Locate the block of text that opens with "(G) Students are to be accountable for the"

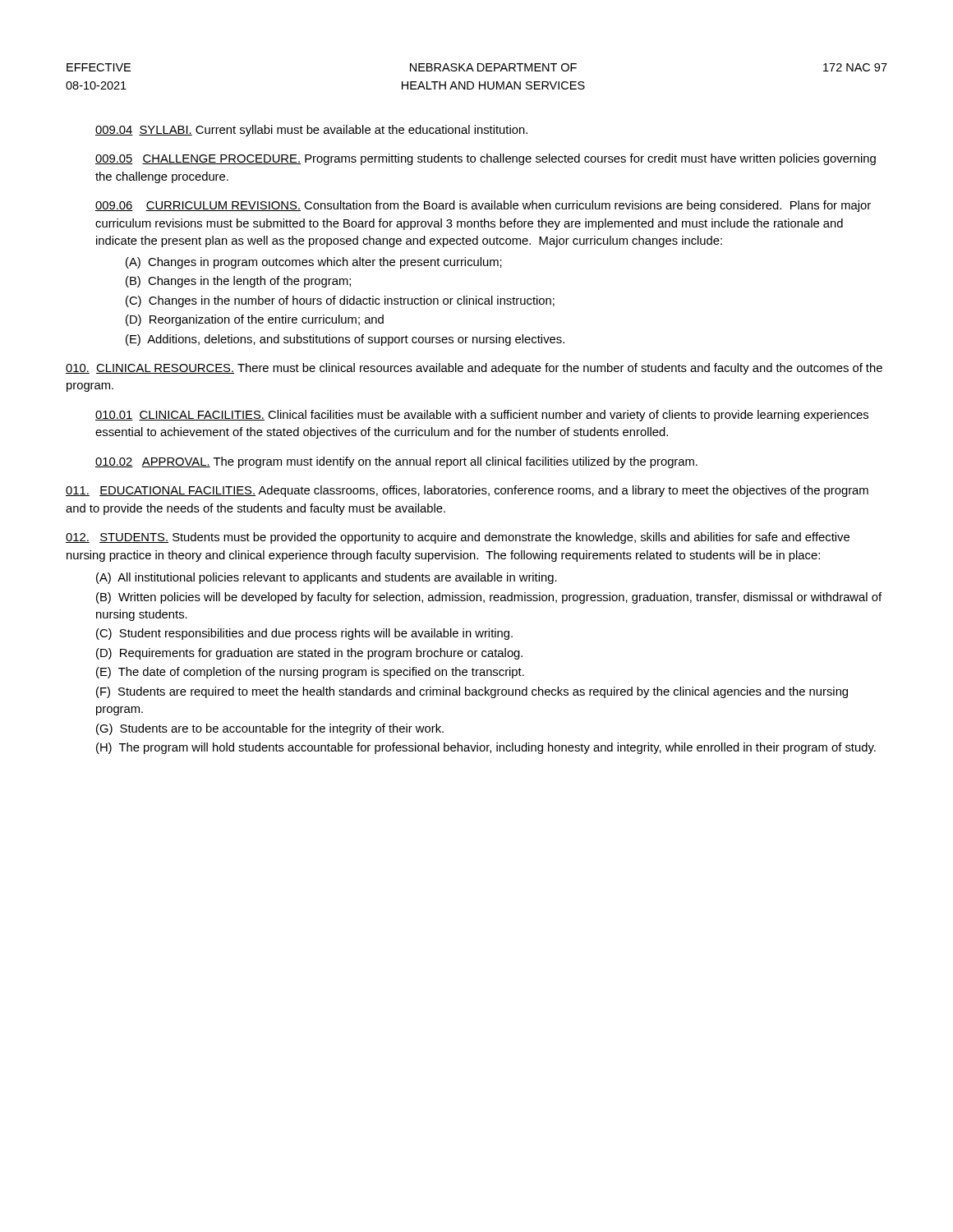[270, 729]
